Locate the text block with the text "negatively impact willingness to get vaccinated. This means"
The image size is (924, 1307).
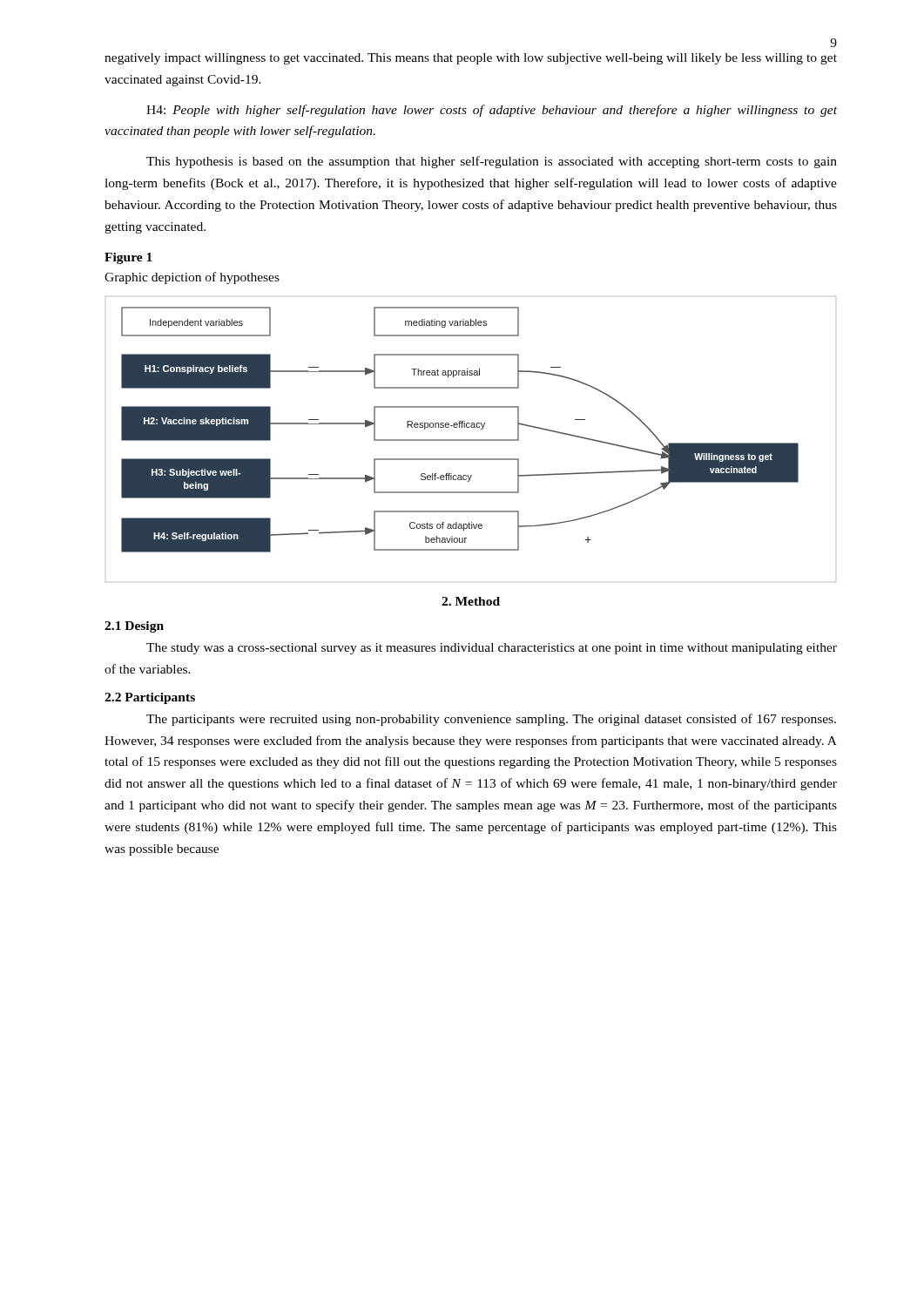tap(471, 69)
